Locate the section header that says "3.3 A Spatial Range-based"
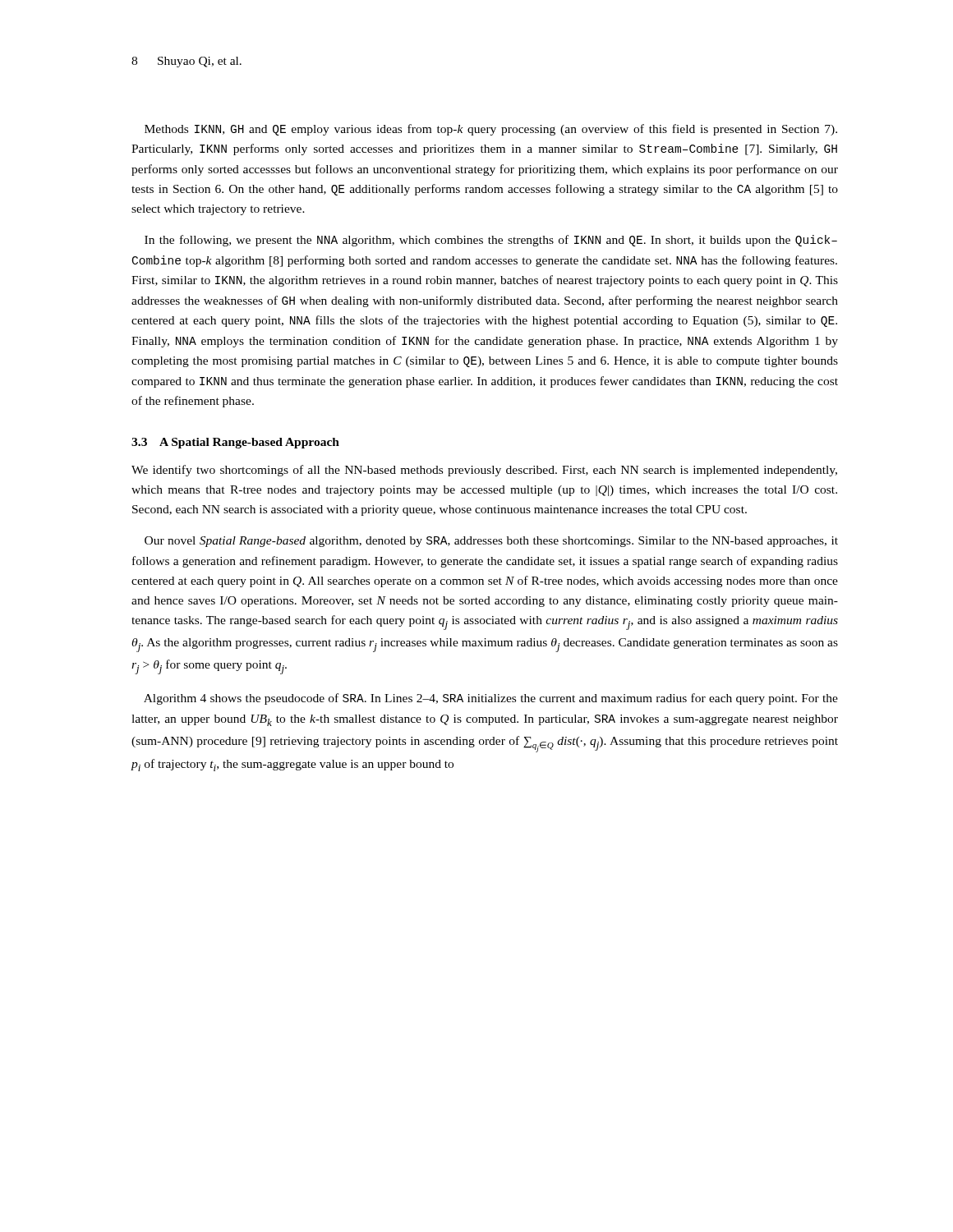The image size is (953, 1232). point(235,442)
